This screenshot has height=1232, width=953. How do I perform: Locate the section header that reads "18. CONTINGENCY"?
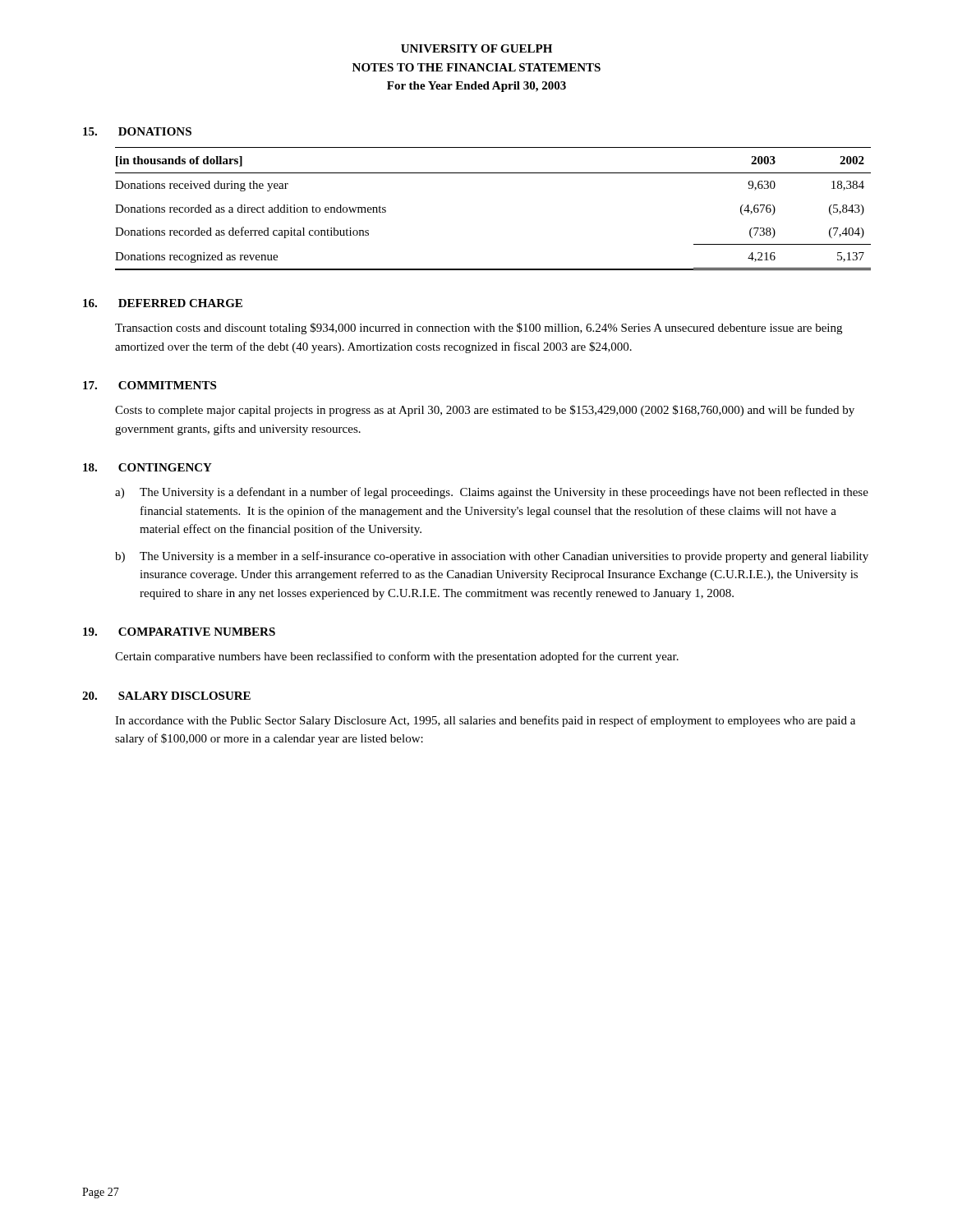tap(147, 468)
